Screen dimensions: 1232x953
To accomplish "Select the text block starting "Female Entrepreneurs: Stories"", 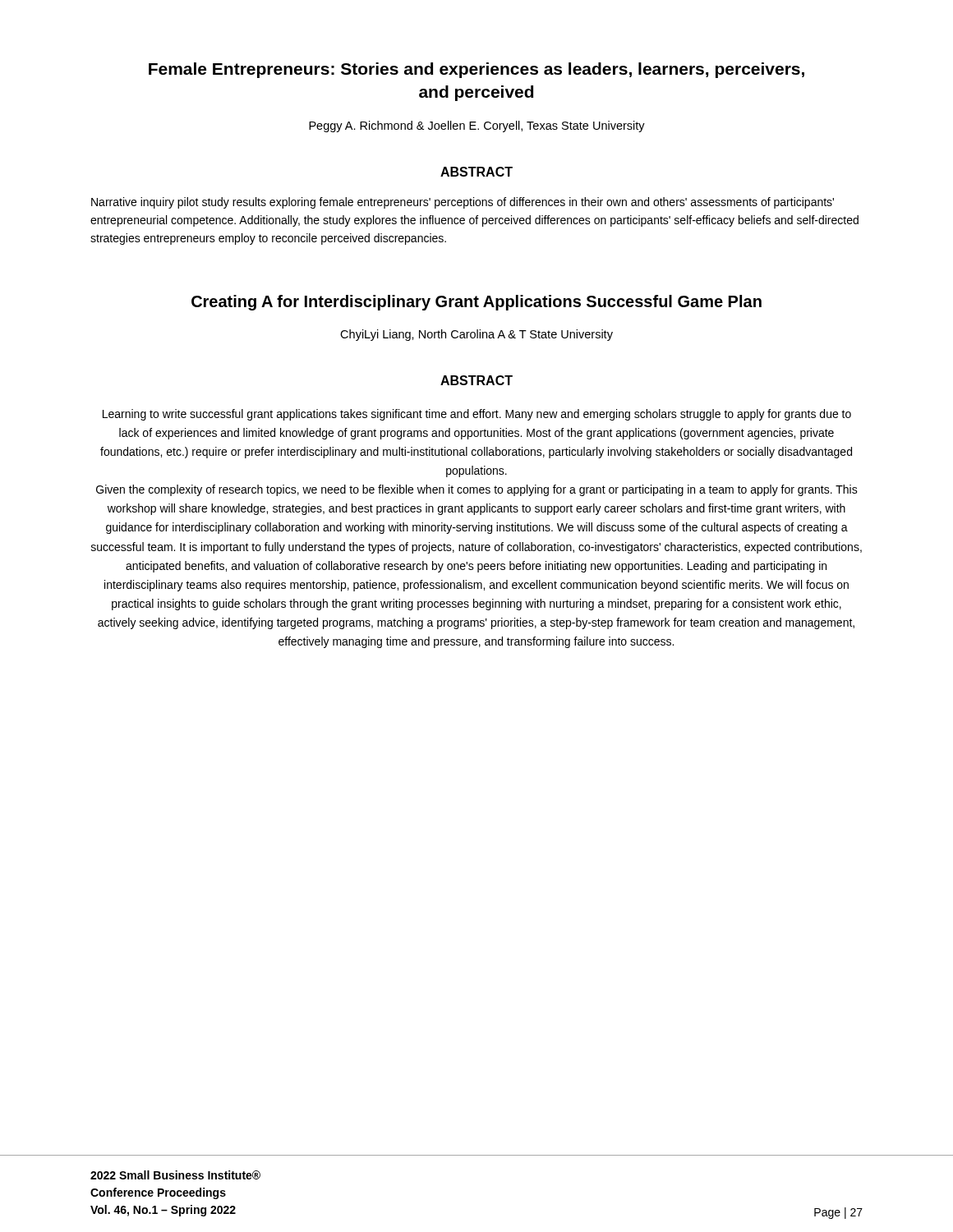I will [x=476, y=81].
